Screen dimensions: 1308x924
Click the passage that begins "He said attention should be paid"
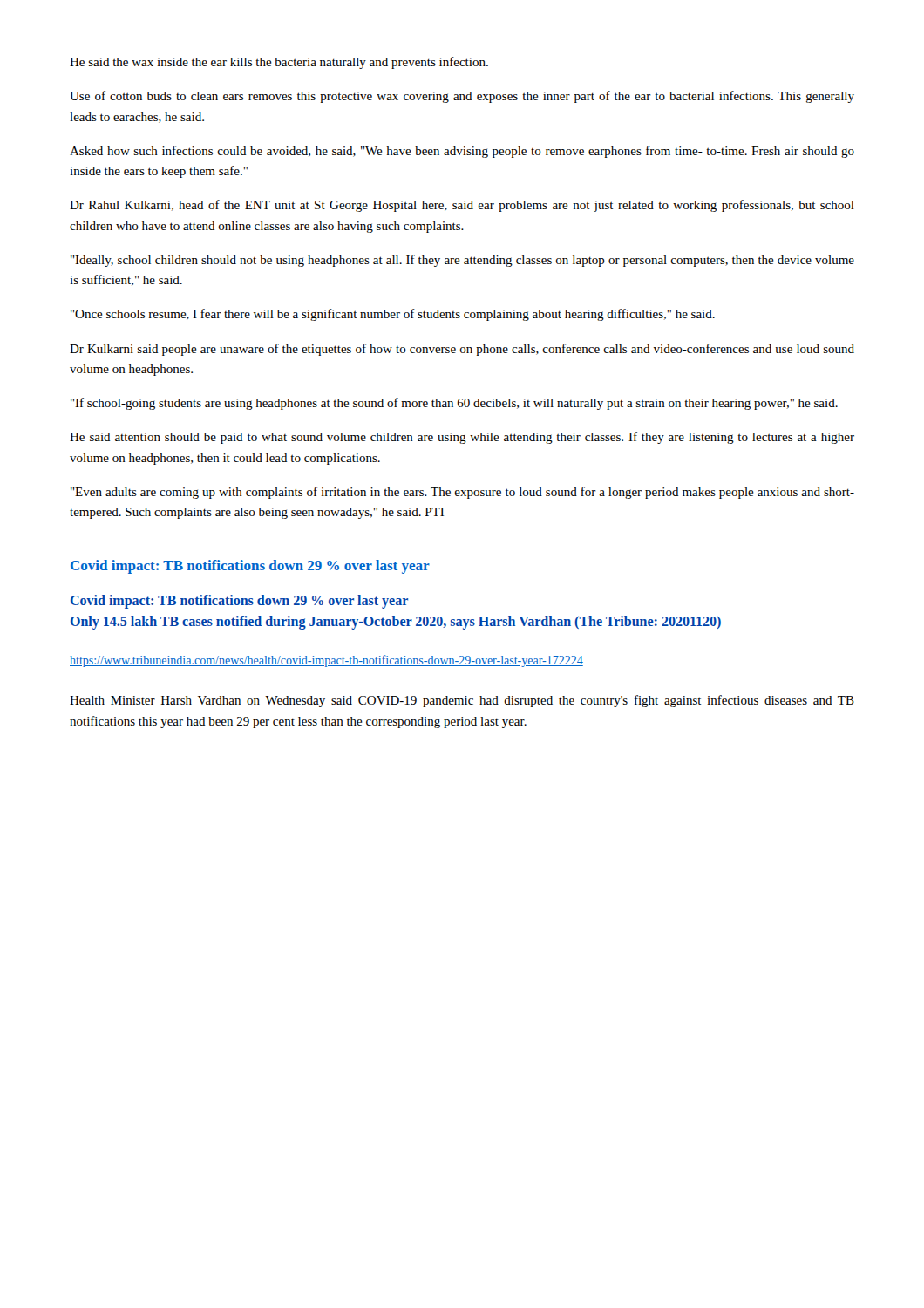click(462, 447)
